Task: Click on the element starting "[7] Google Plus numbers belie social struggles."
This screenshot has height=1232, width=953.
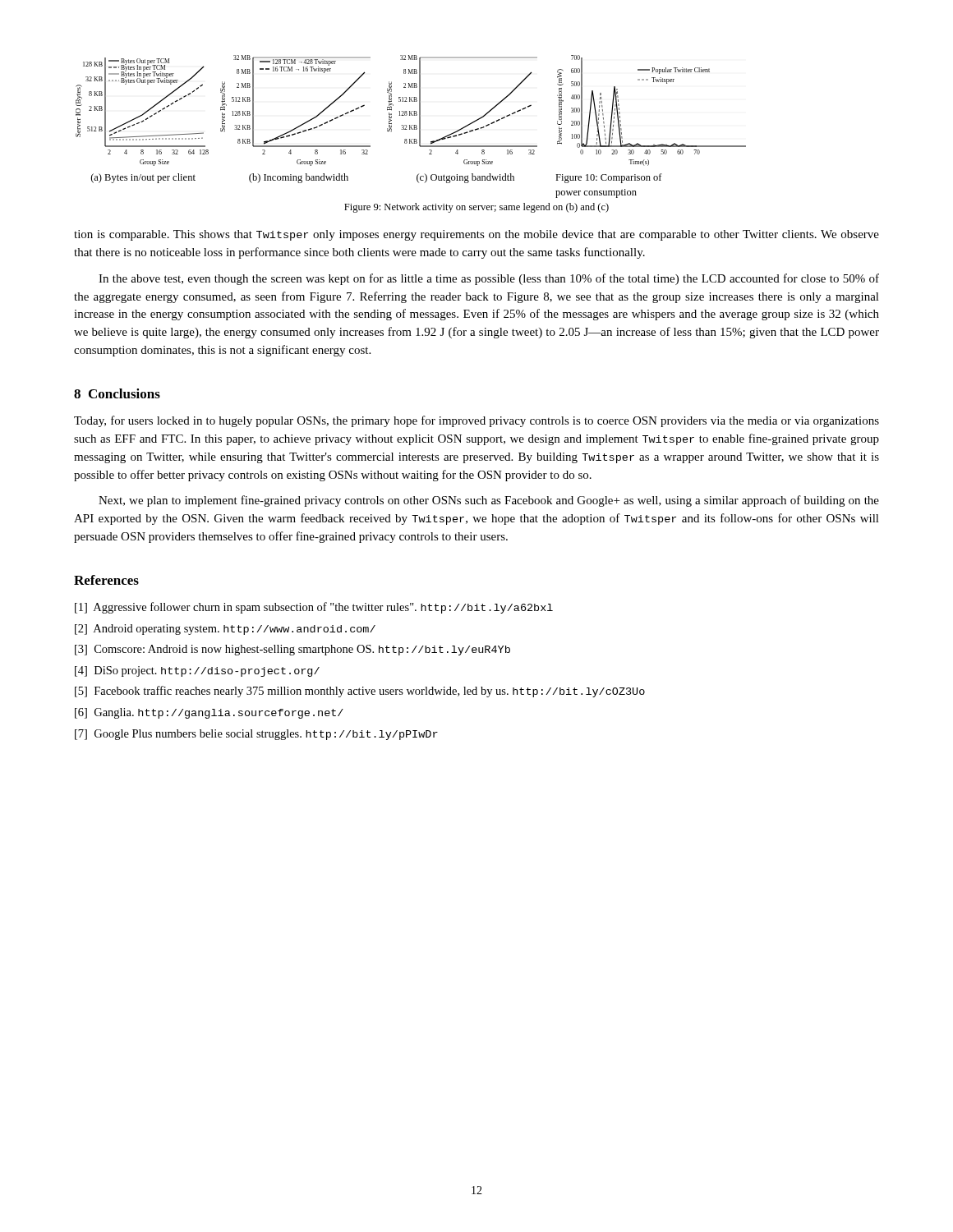Action: tap(256, 733)
